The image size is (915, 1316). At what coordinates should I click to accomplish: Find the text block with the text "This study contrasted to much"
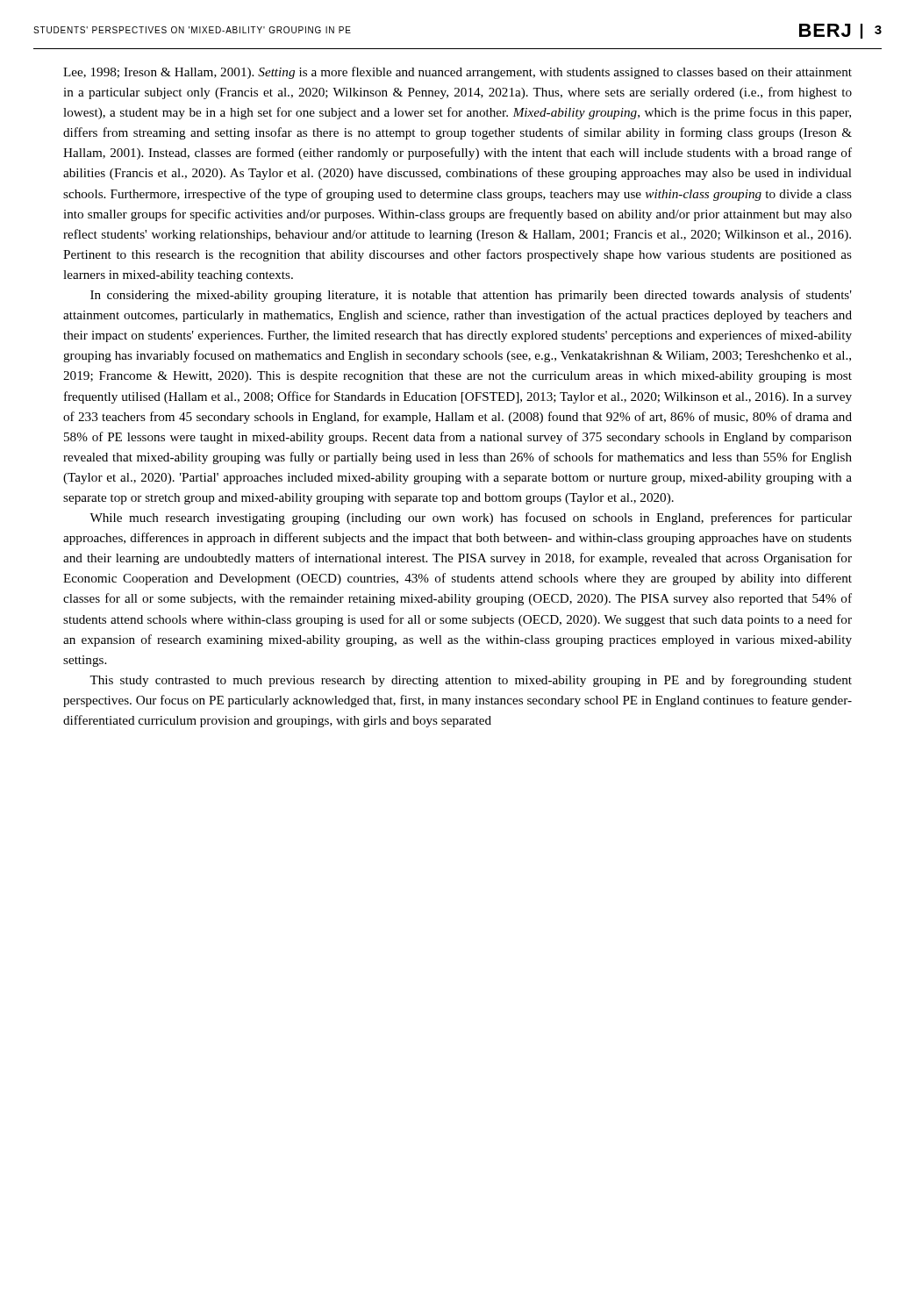click(x=458, y=700)
